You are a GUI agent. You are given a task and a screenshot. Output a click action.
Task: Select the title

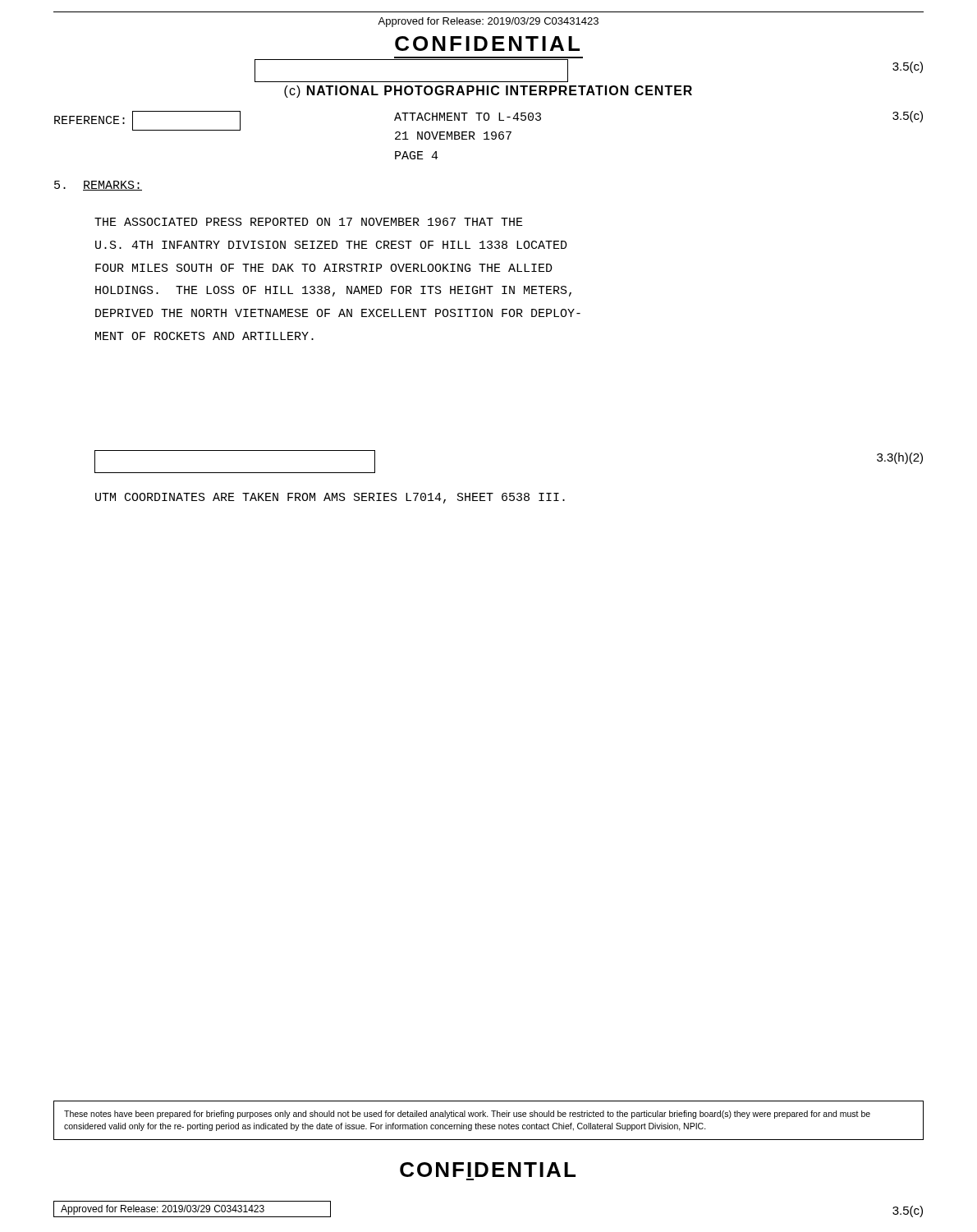click(x=488, y=44)
